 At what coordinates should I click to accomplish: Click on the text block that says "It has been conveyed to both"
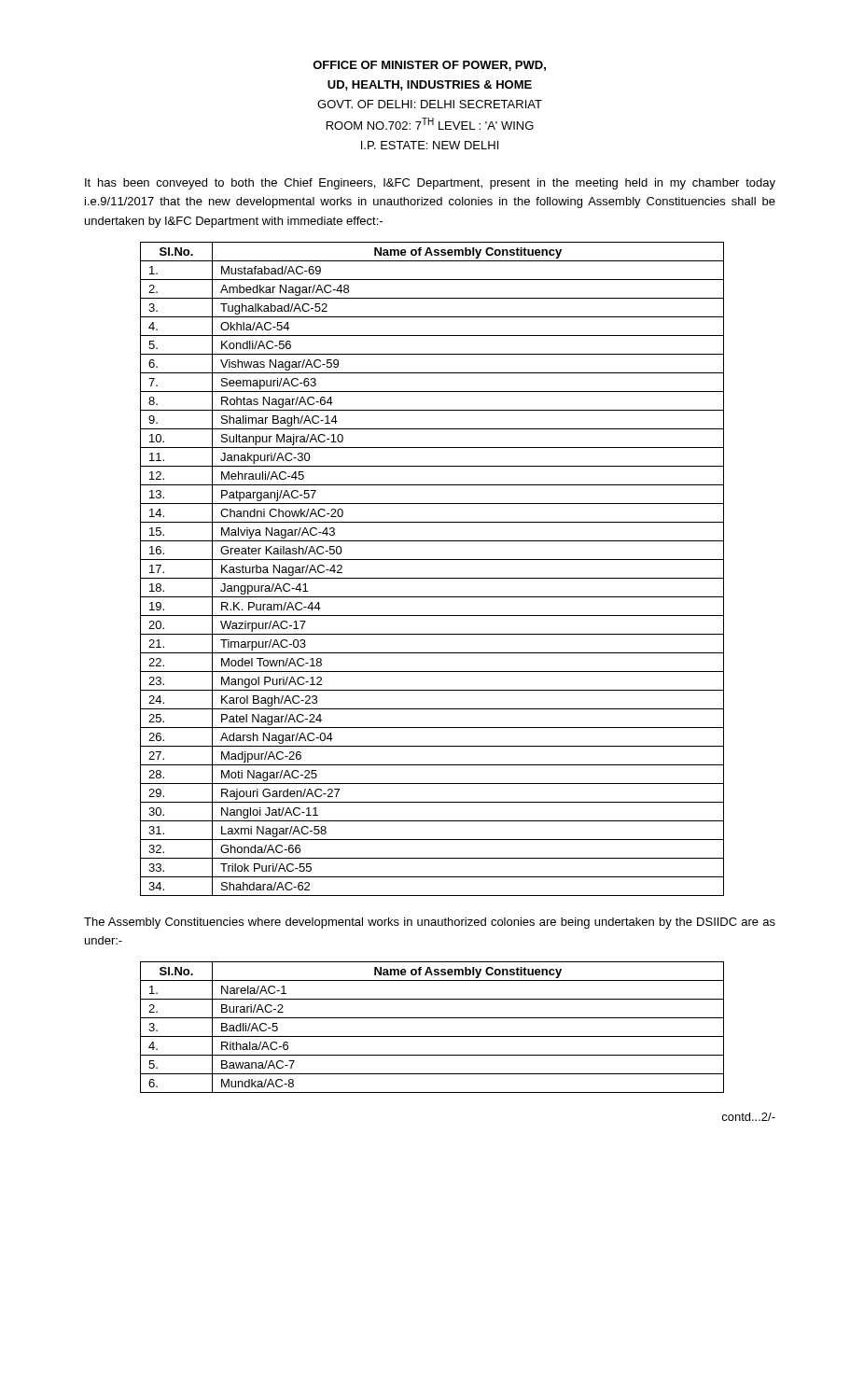(x=430, y=202)
